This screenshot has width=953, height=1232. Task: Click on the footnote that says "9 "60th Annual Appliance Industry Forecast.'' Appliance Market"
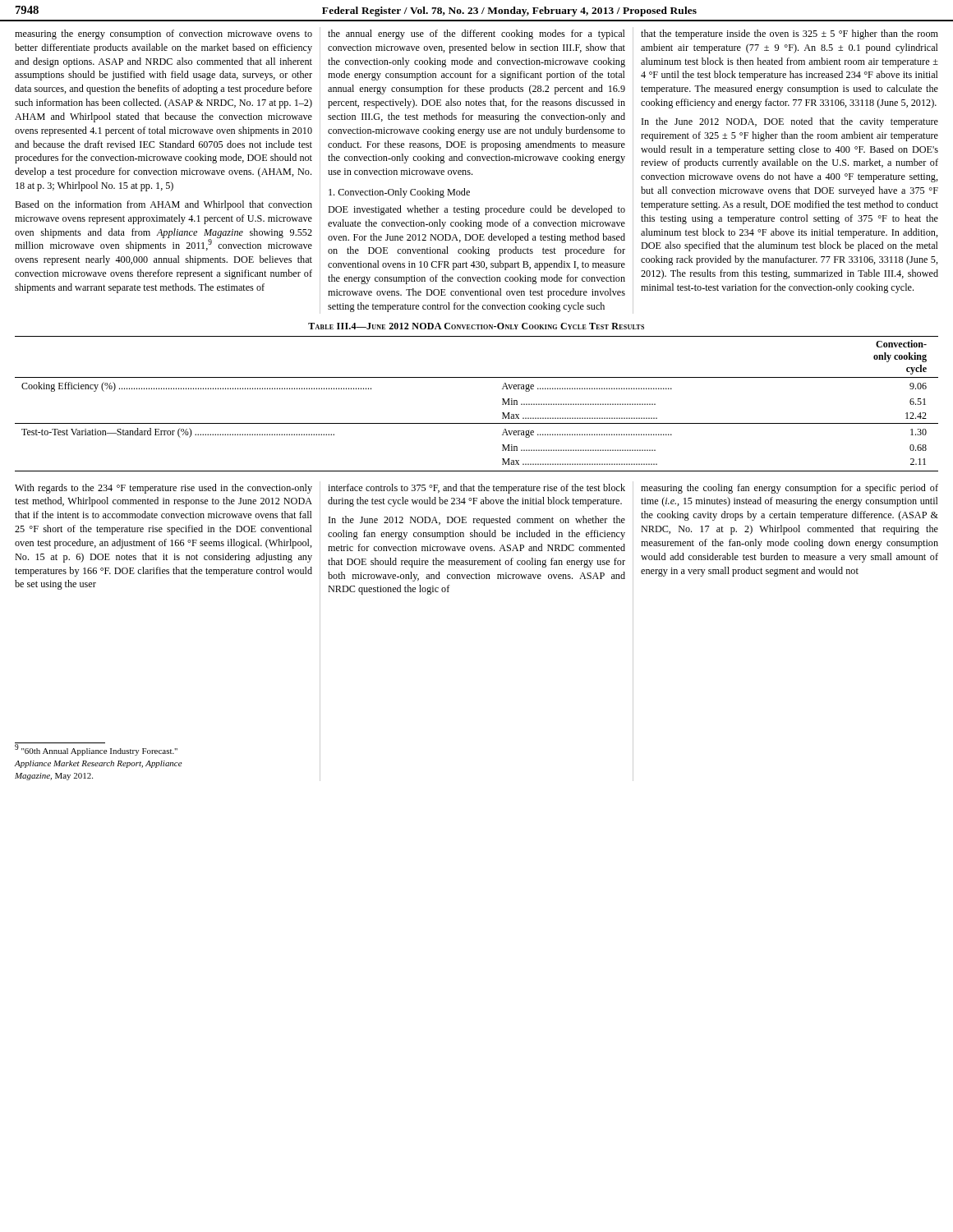pos(98,763)
